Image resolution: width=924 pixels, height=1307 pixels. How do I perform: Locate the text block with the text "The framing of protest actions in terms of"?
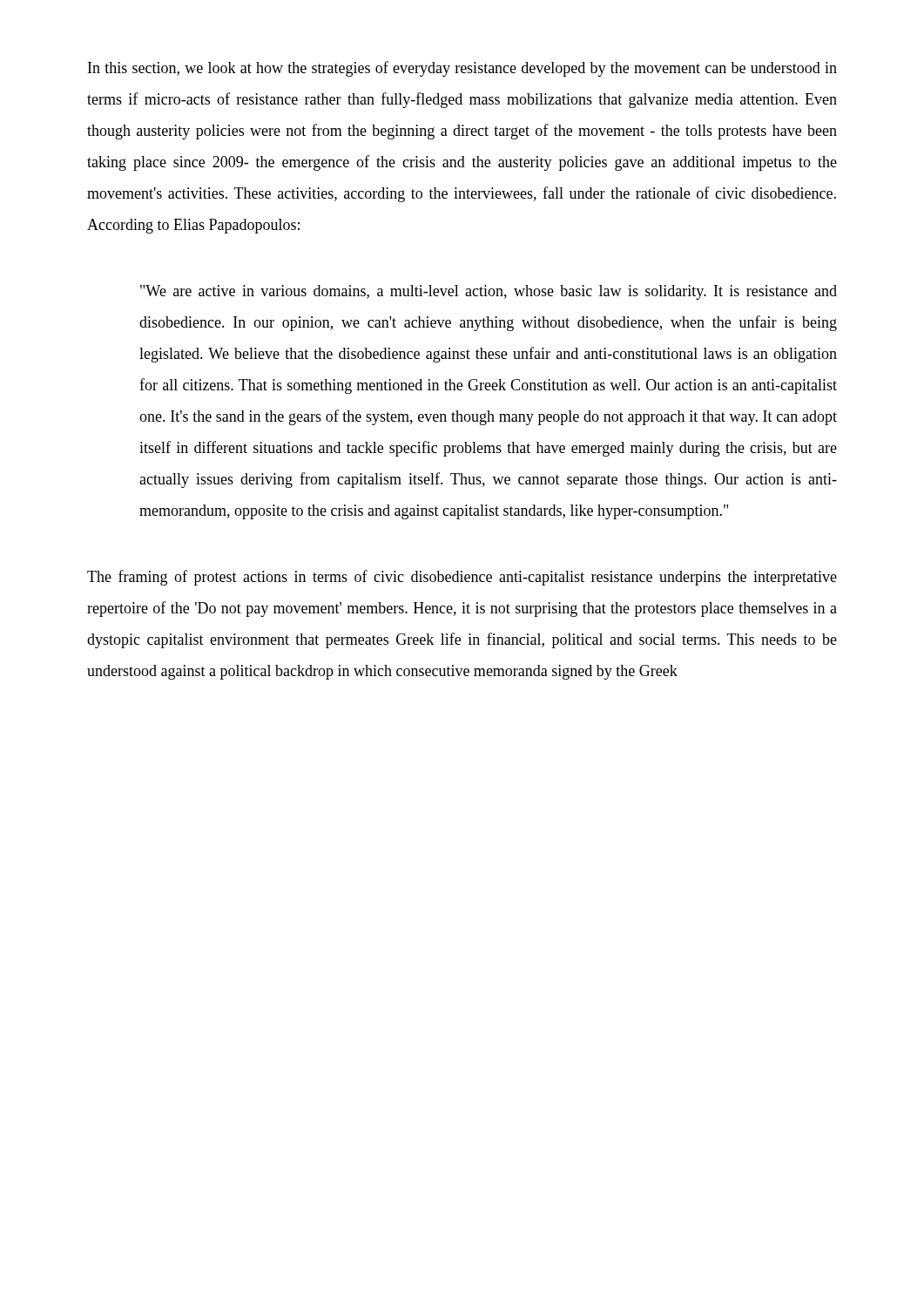(x=462, y=624)
